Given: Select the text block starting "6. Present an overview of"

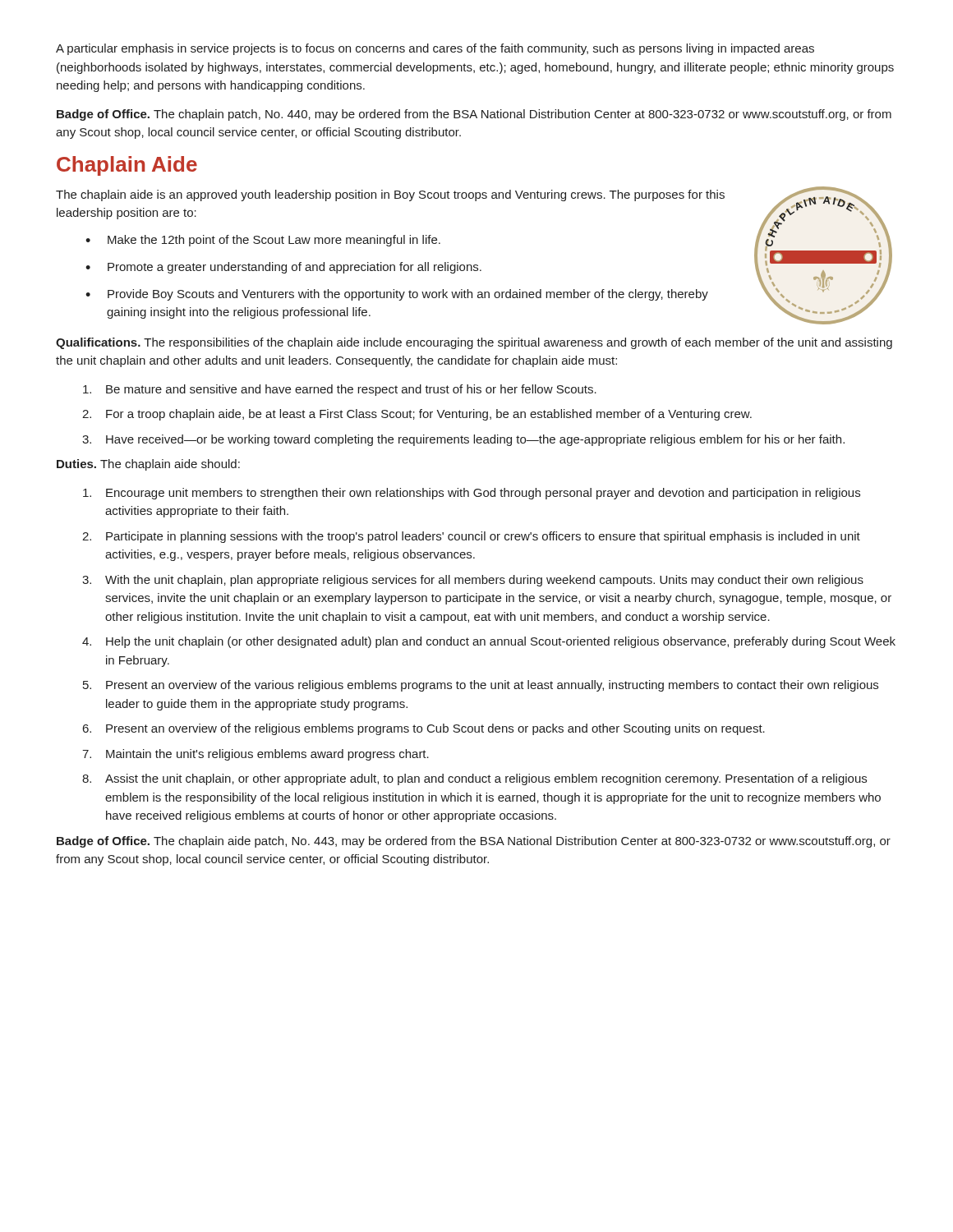Looking at the screenshot, I should [424, 729].
